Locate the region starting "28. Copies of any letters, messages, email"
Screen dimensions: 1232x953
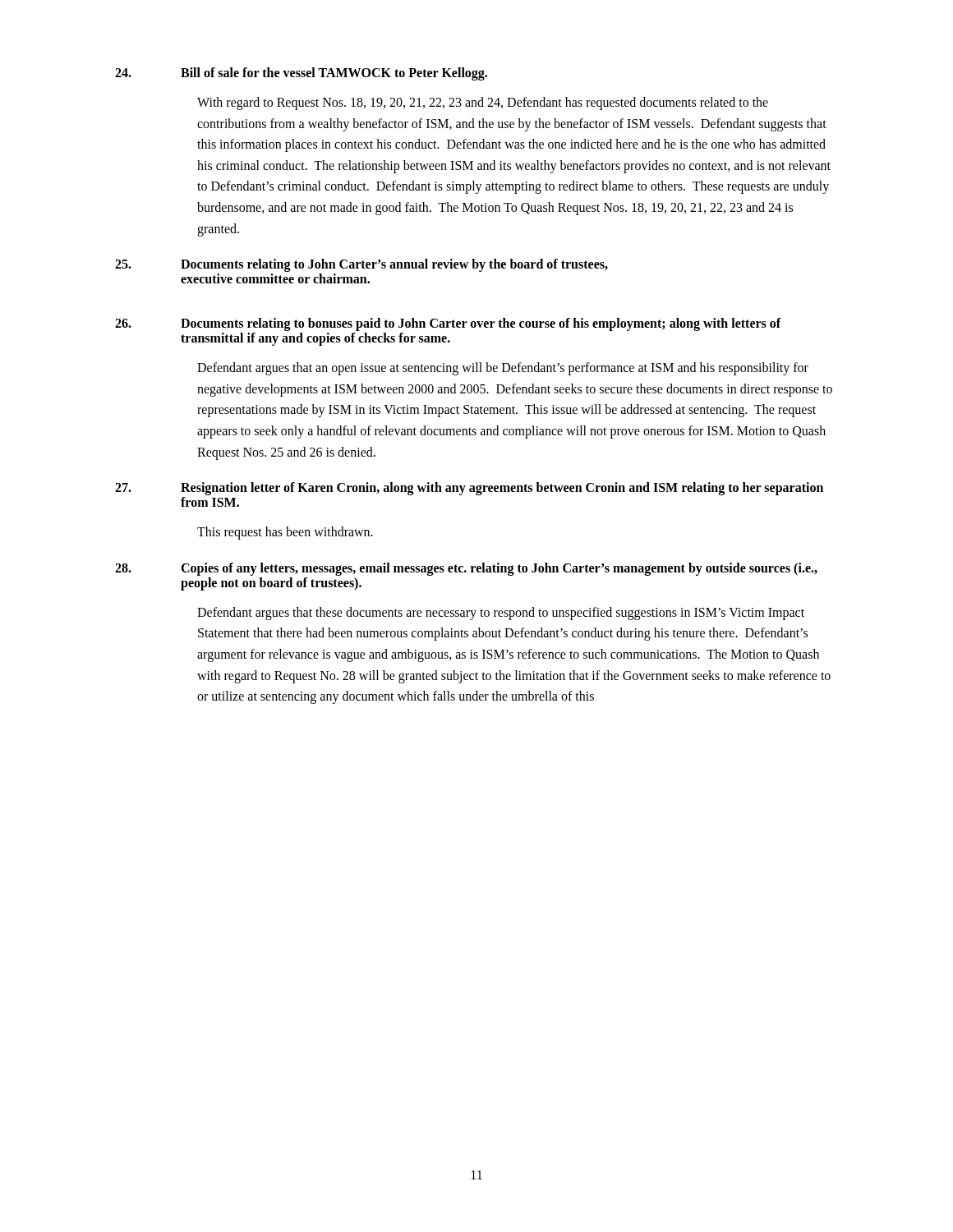[x=476, y=634]
